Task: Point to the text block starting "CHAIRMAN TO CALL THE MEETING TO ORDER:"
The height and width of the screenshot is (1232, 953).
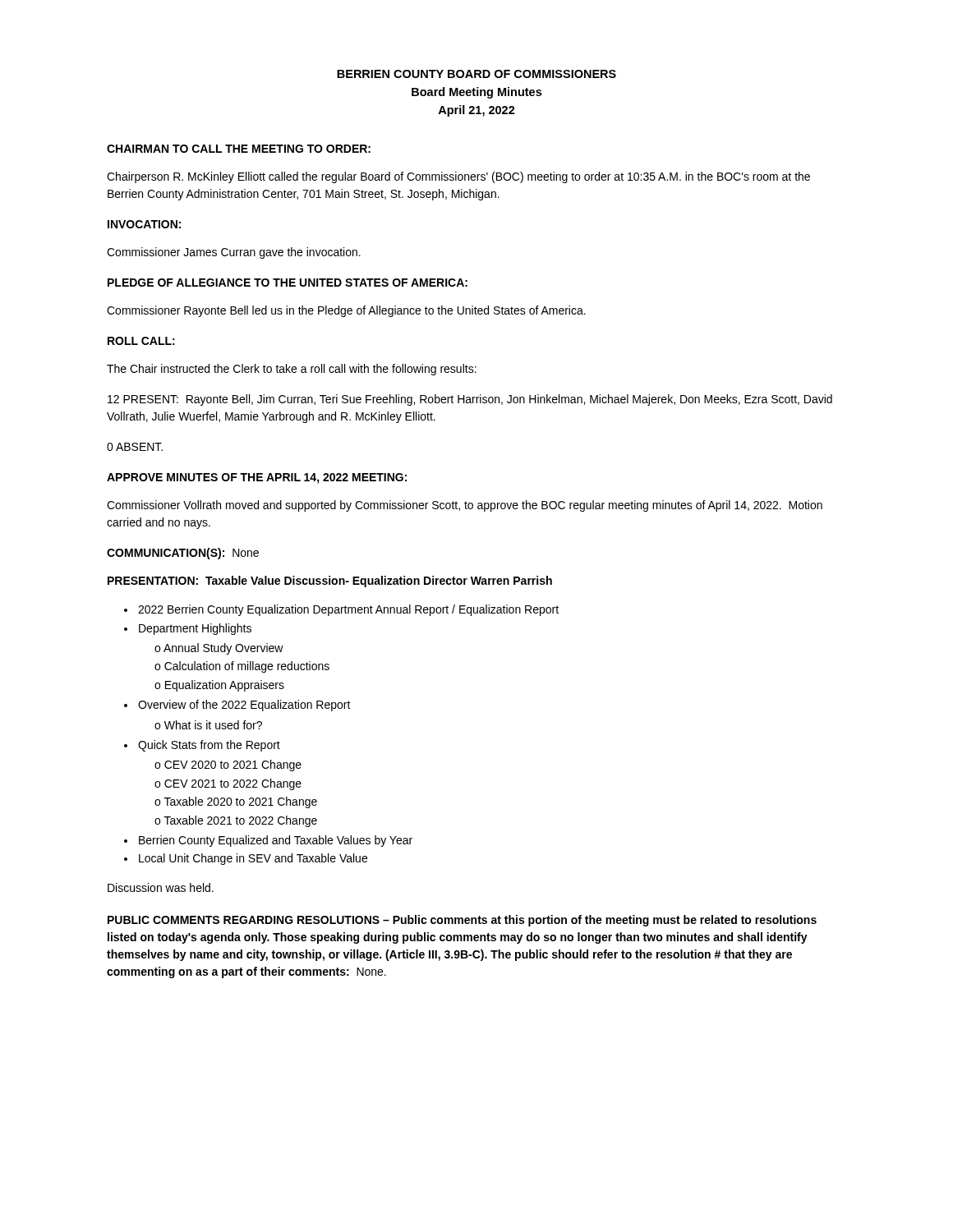Action: [x=239, y=149]
